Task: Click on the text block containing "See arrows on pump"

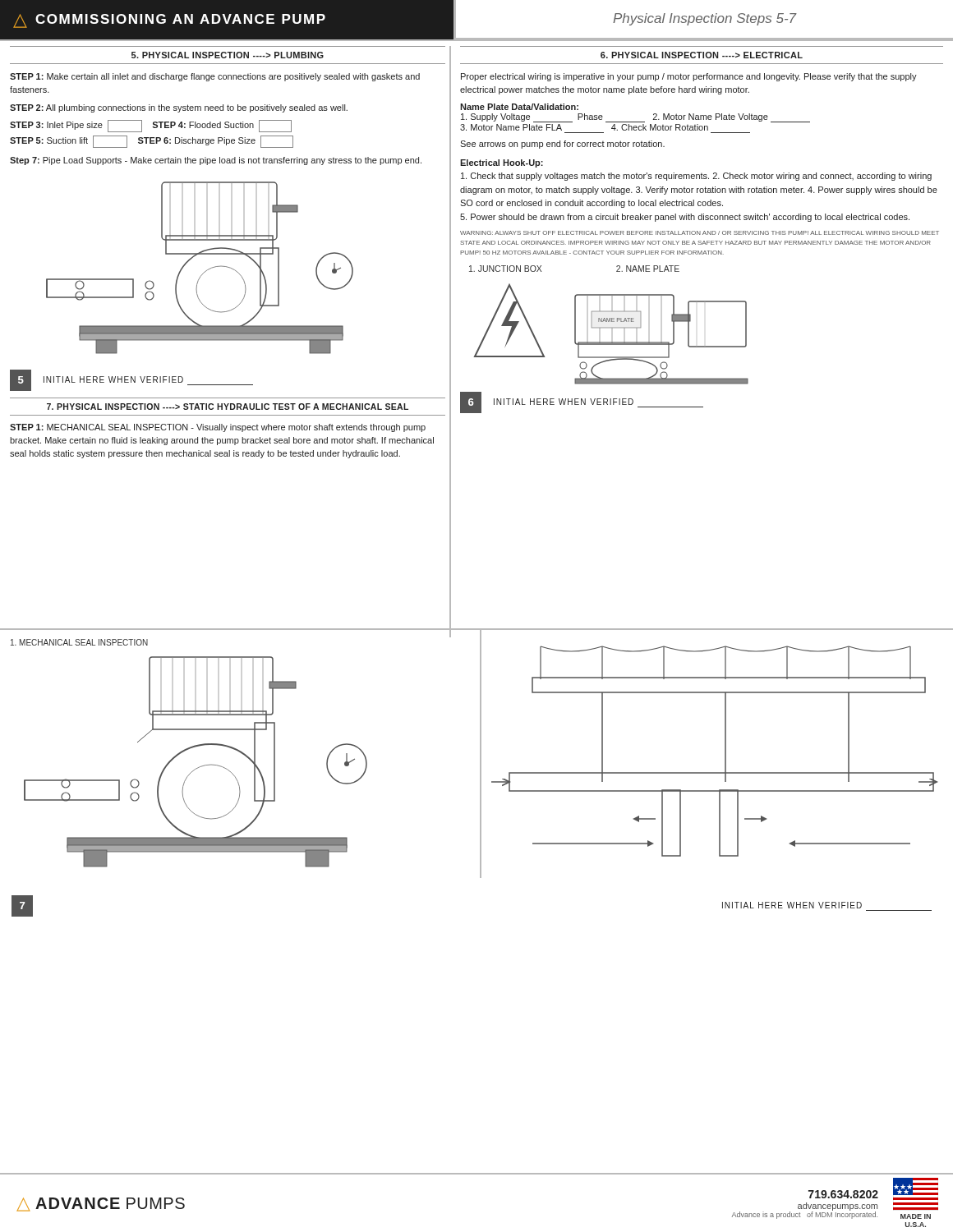Action: tap(563, 144)
